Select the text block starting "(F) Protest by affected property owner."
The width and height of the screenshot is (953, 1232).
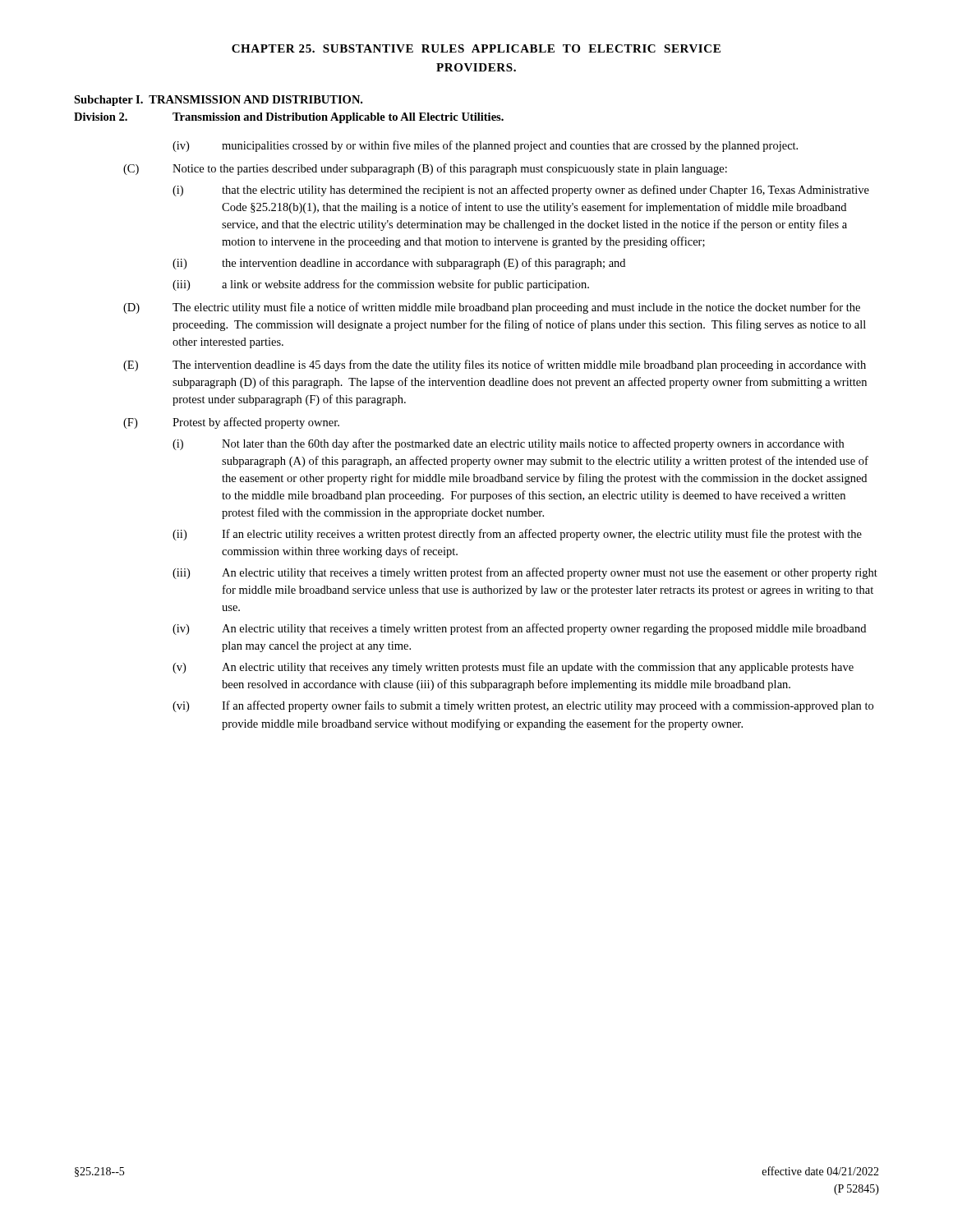[232, 423]
